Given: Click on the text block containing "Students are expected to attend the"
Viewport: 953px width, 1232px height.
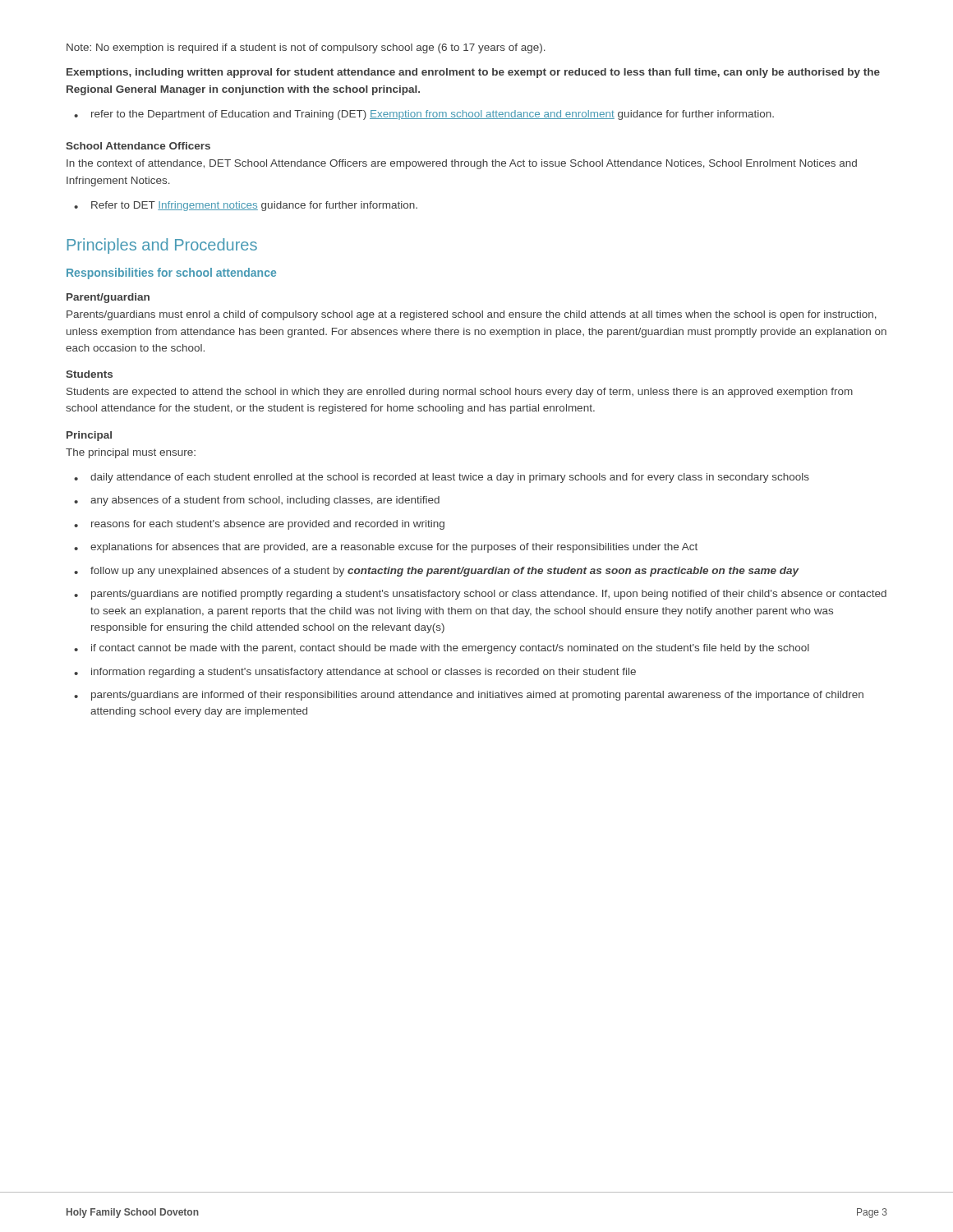Looking at the screenshot, I should [x=459, y=400].
